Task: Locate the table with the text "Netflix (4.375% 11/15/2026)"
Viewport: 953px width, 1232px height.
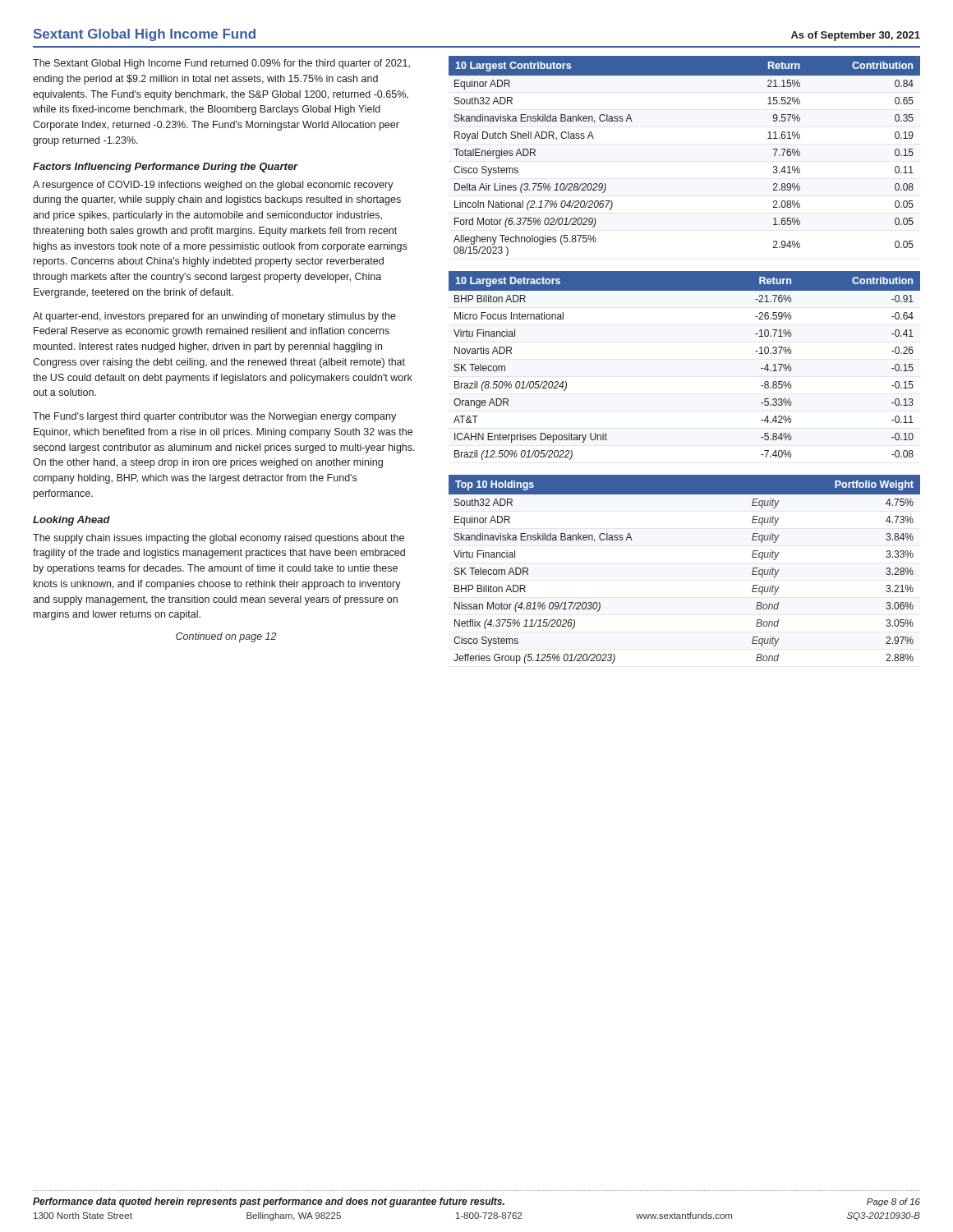Action: pos(684,571)
